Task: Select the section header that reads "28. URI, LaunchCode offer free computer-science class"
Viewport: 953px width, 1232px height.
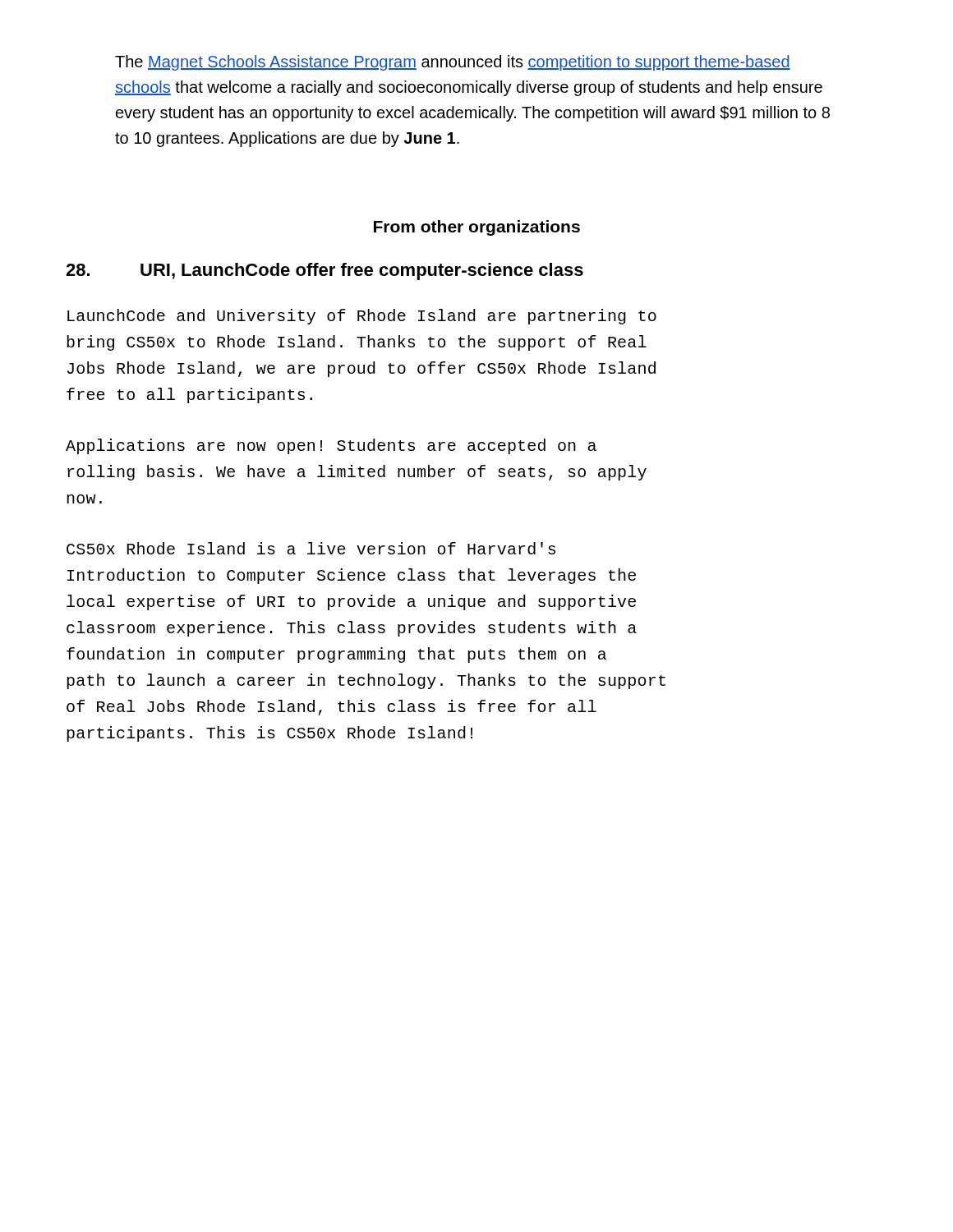Action: tap(325, 270)
